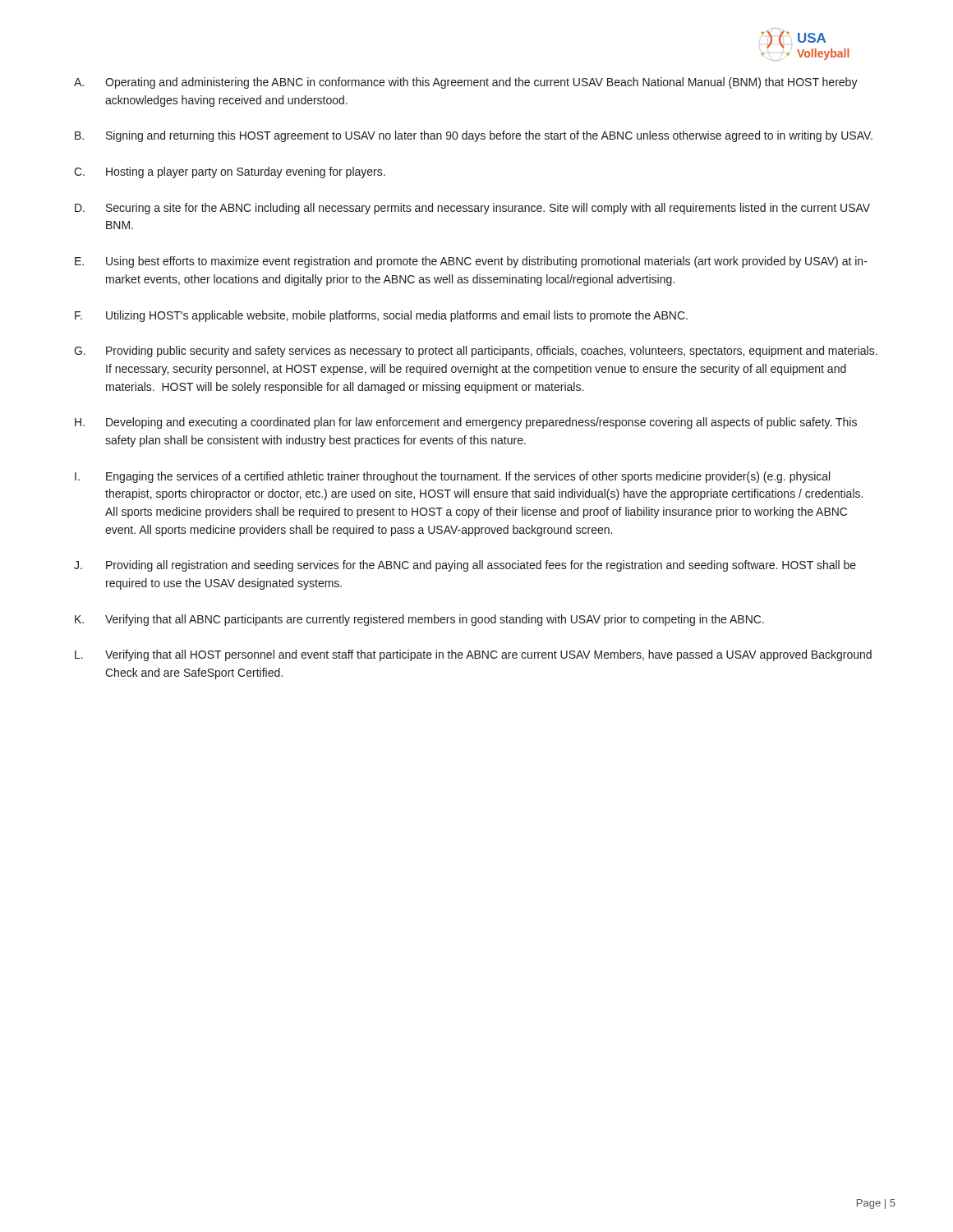Navigate to the region starting "F. Utilizing HOST's applicable website, mobile platforms, social"
The height and width of the screenshot is (1232, 953).
click(476, 316)
